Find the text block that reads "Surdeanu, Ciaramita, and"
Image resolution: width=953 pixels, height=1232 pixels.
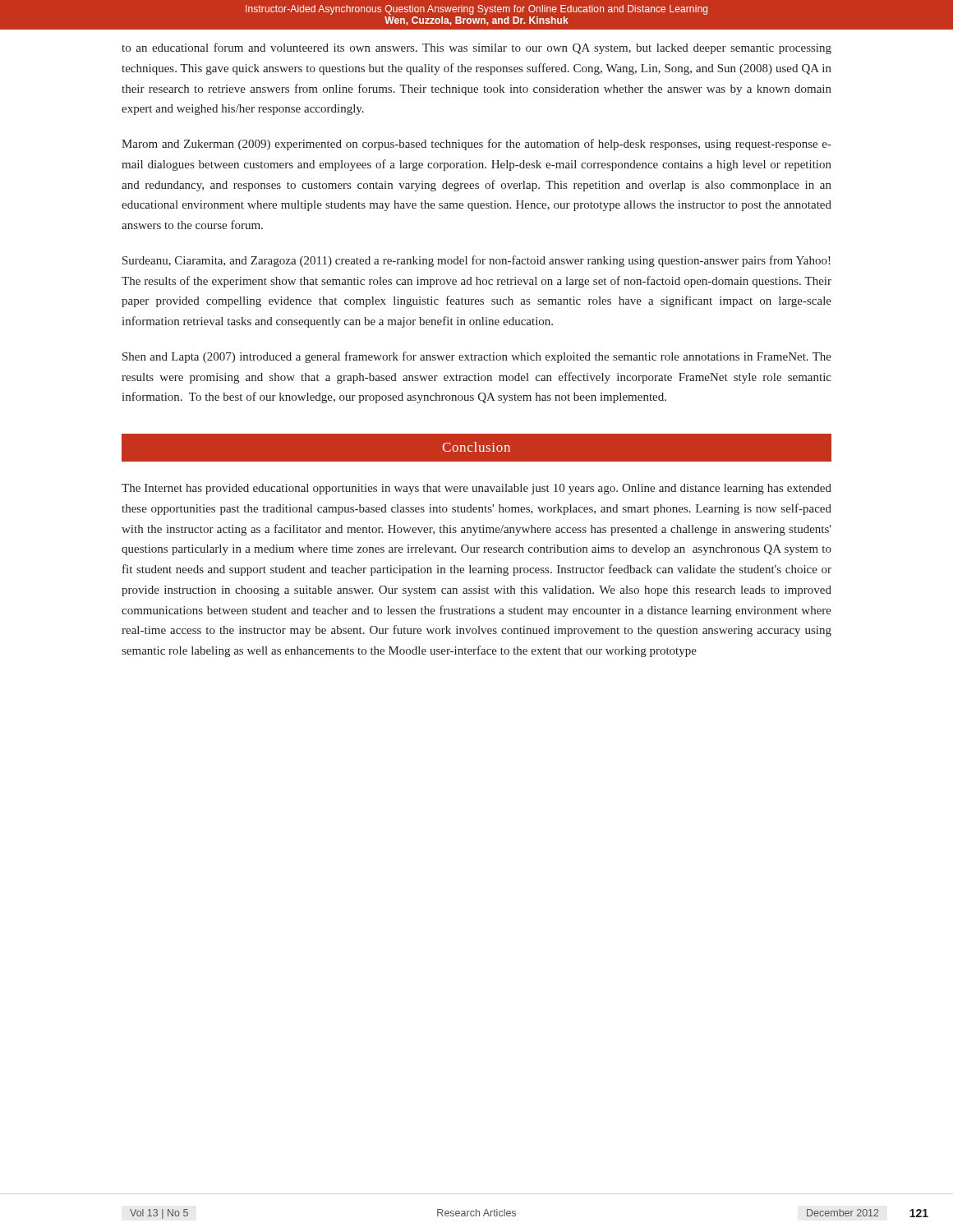[476, 291]
